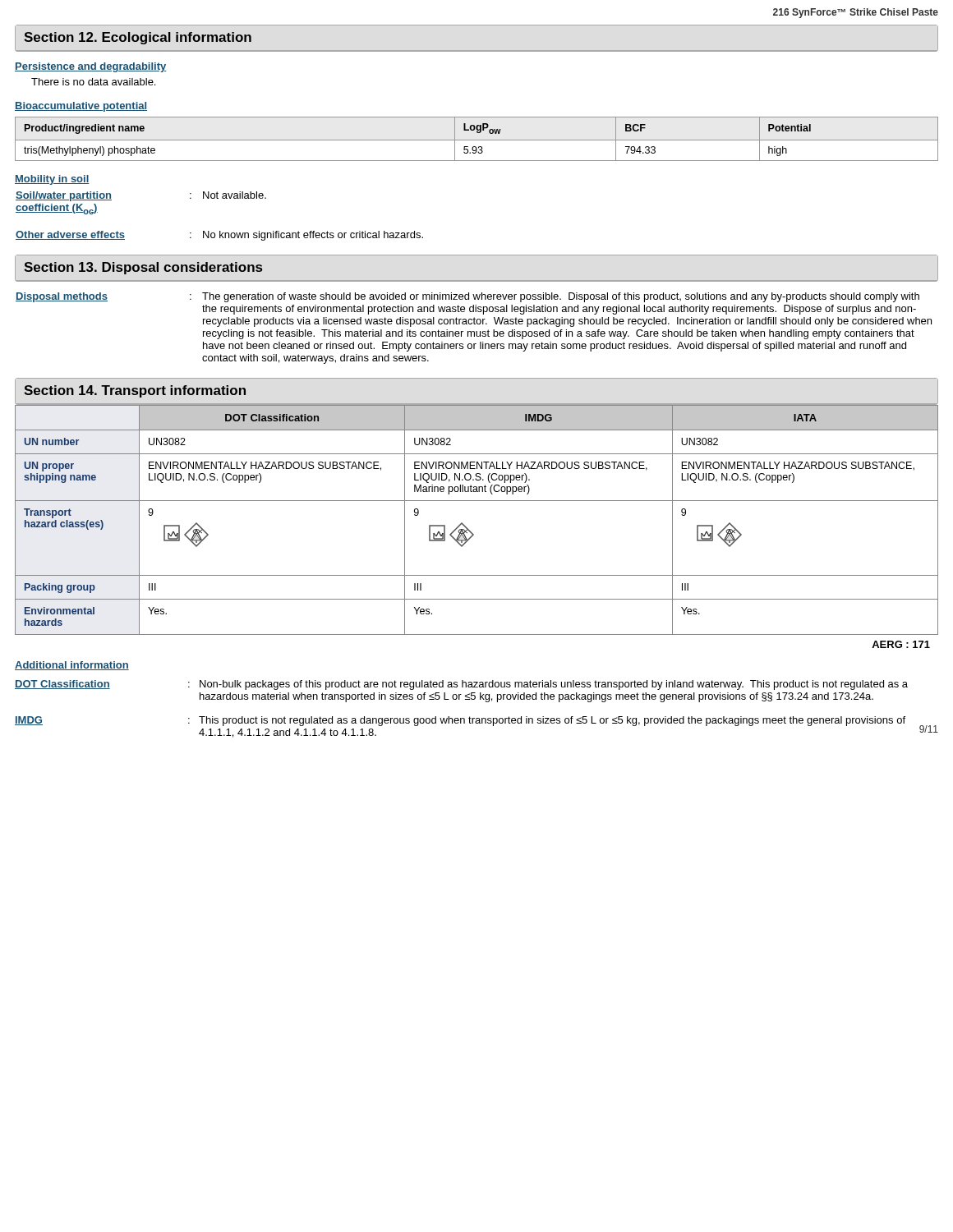Screen dimensions: 1232x953
Task: Click on the text block with the text "Other adverse effects : No known"
Action: pos(219,236)
